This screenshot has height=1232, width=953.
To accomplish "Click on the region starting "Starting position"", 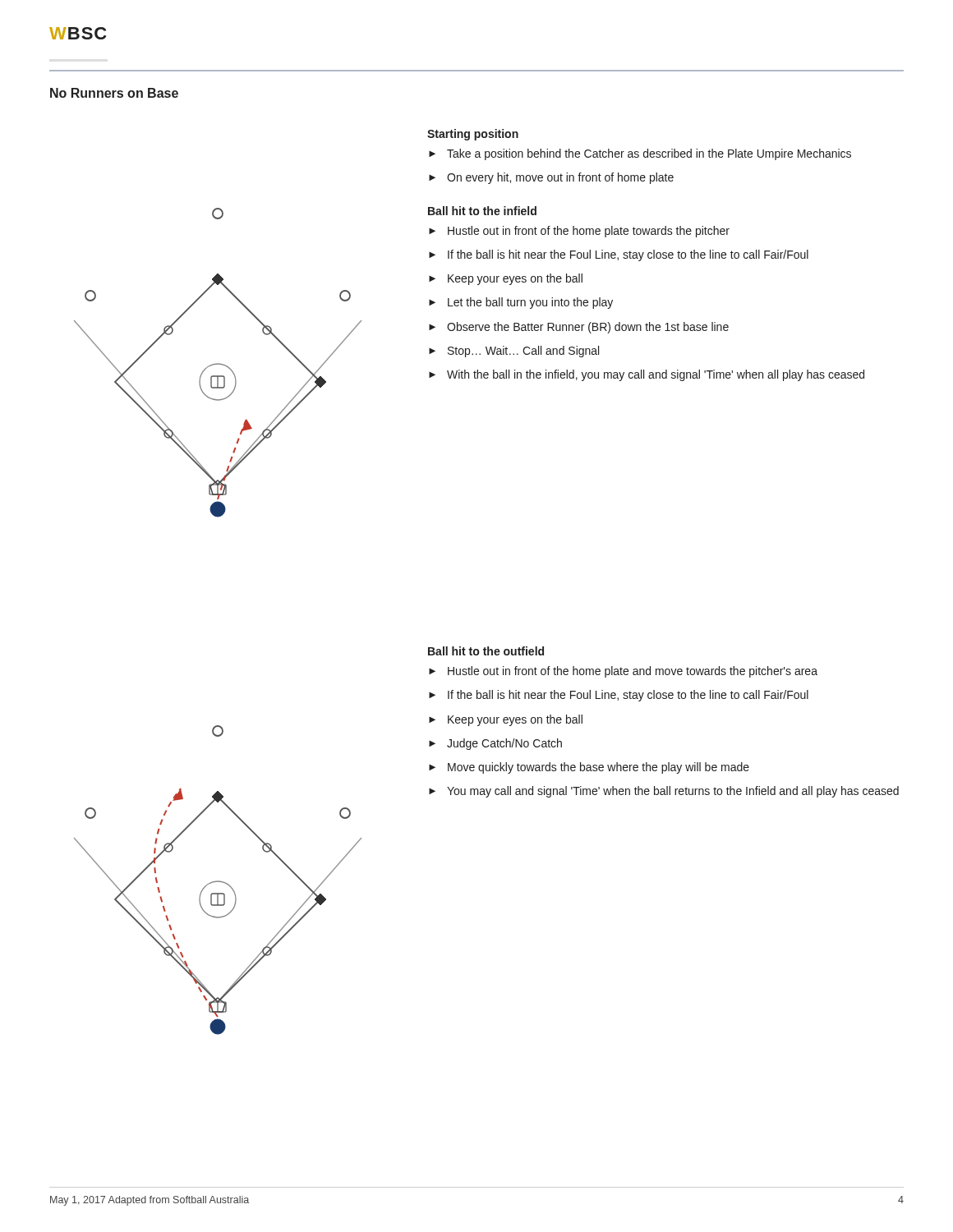I will (x=473, y=134).
